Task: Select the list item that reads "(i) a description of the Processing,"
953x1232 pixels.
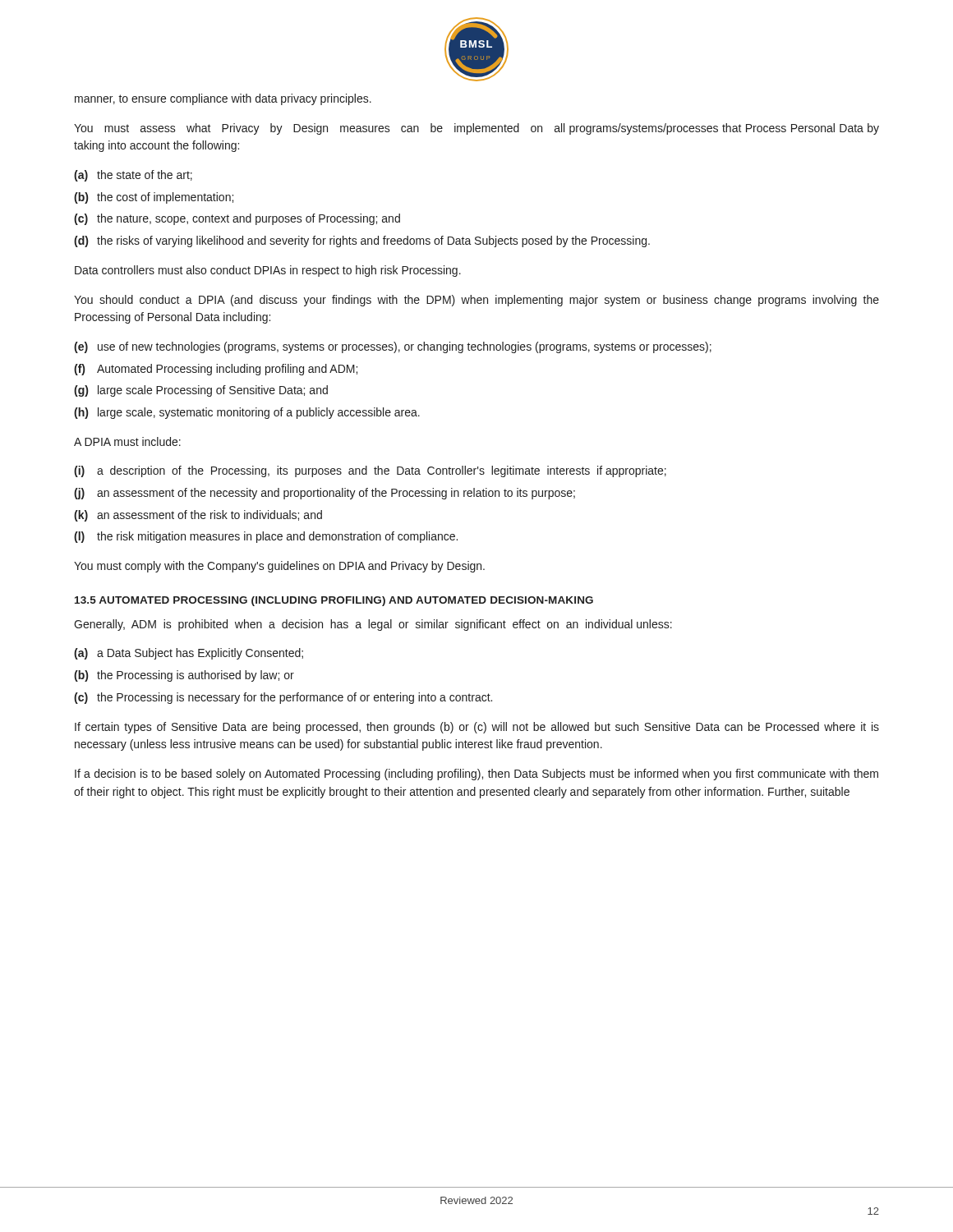Action: point(476,472)
